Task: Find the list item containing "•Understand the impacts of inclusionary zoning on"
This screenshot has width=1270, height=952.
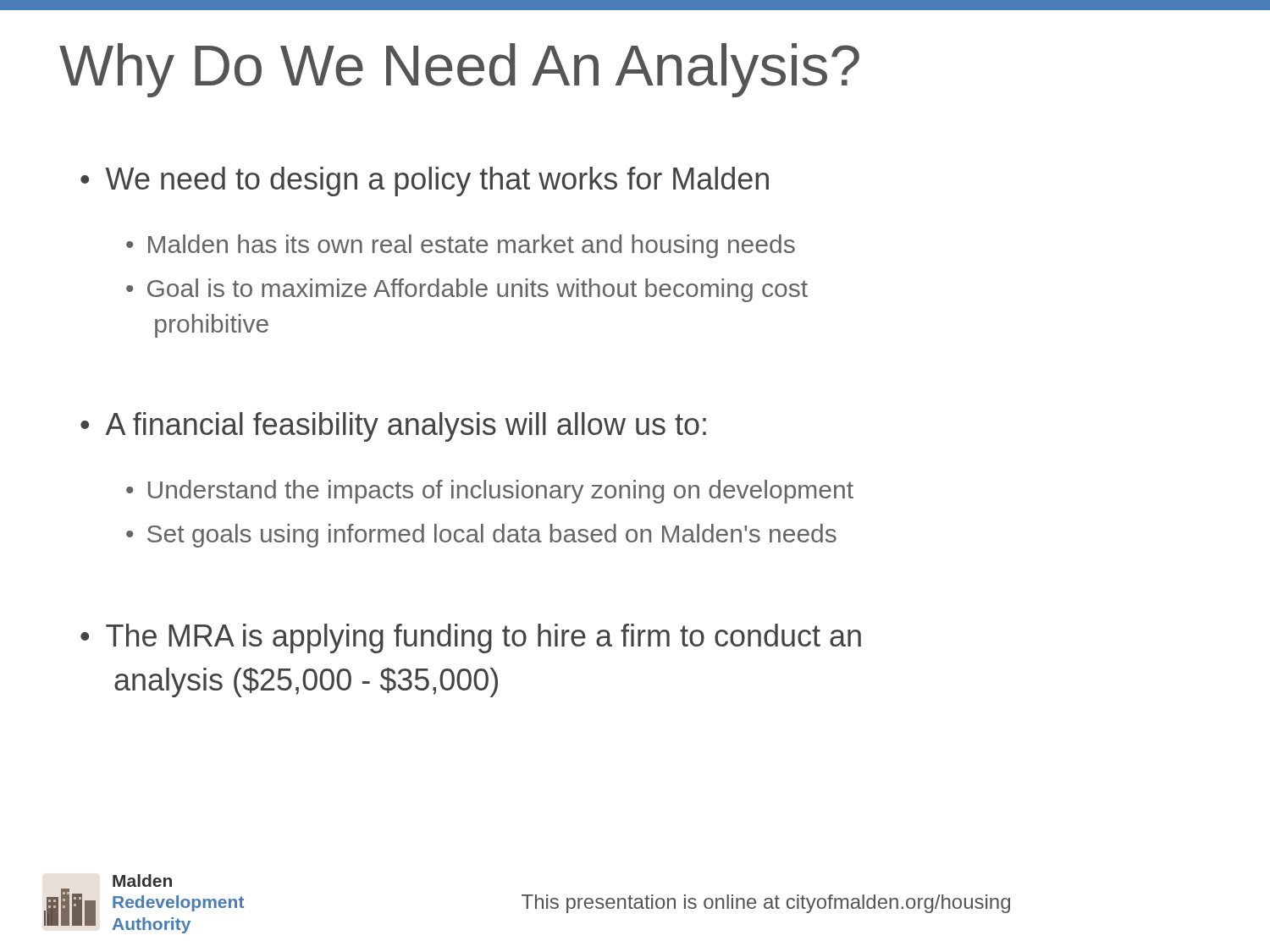Action: pyautogui.click(x=489, y=490)
